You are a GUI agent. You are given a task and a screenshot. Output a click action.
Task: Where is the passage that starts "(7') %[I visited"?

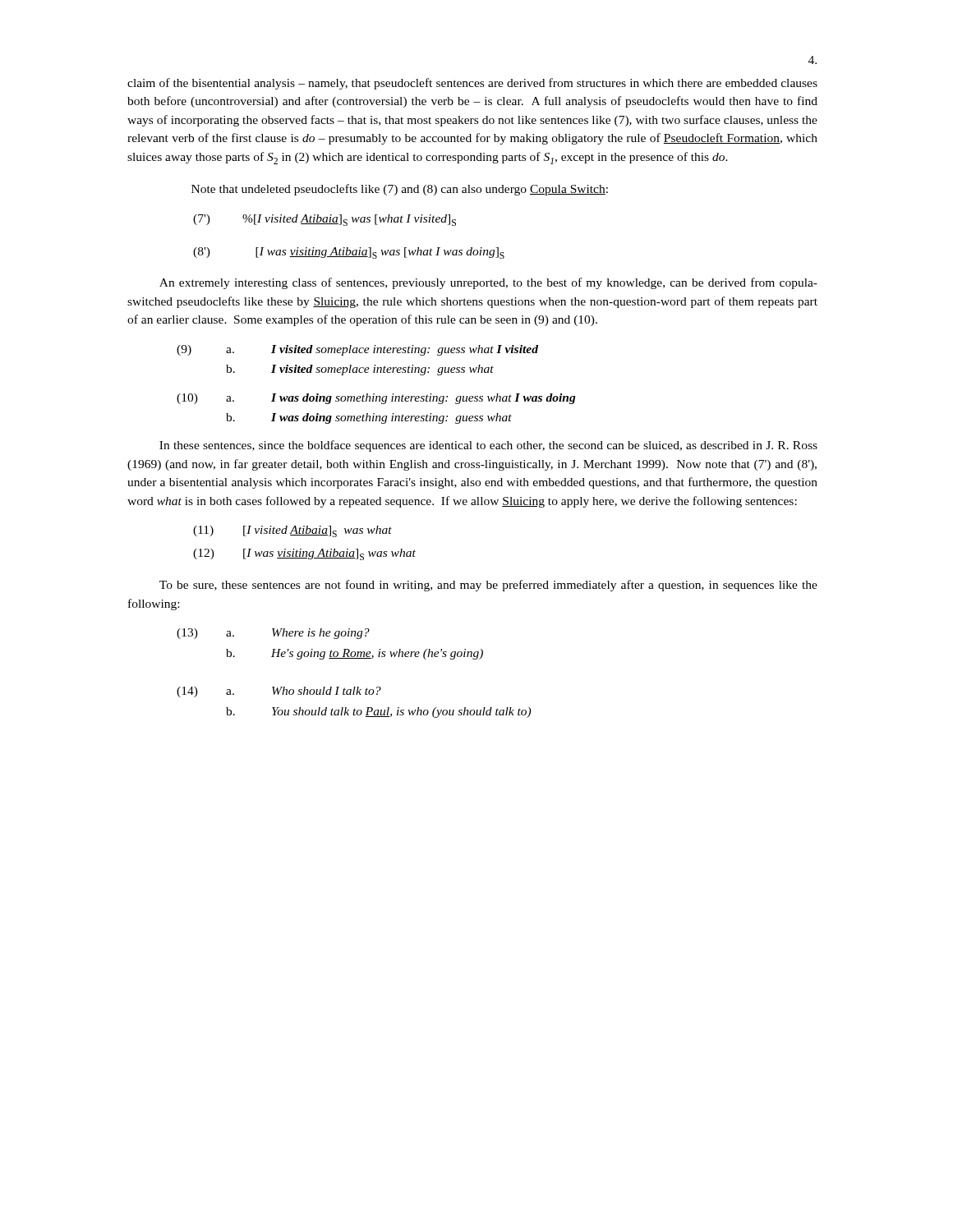pos(325,220)
